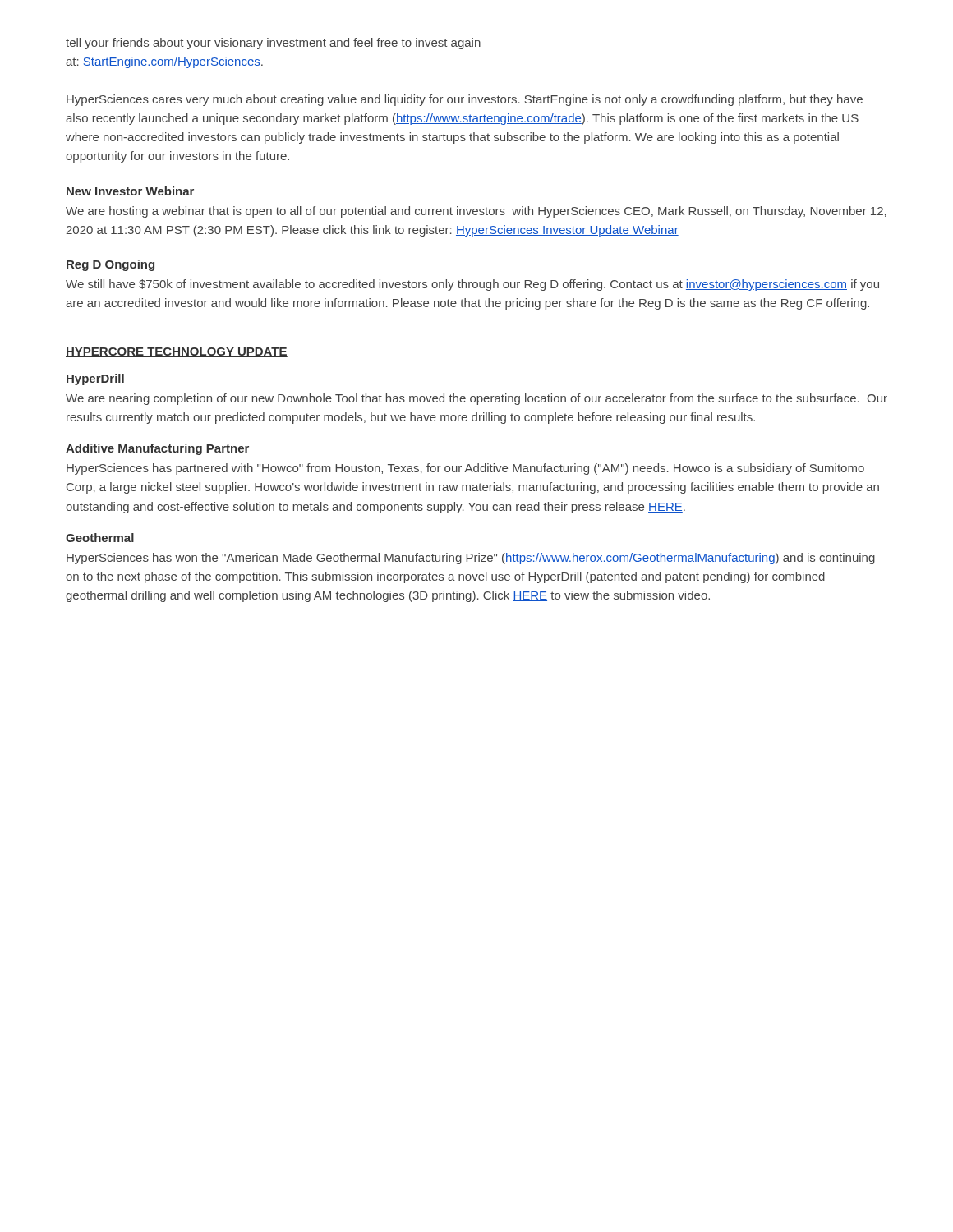Locate the element starting "HyperSciences cares very much about"
This screenshot has width=953, height=1232.
click(x=464, y=127)
